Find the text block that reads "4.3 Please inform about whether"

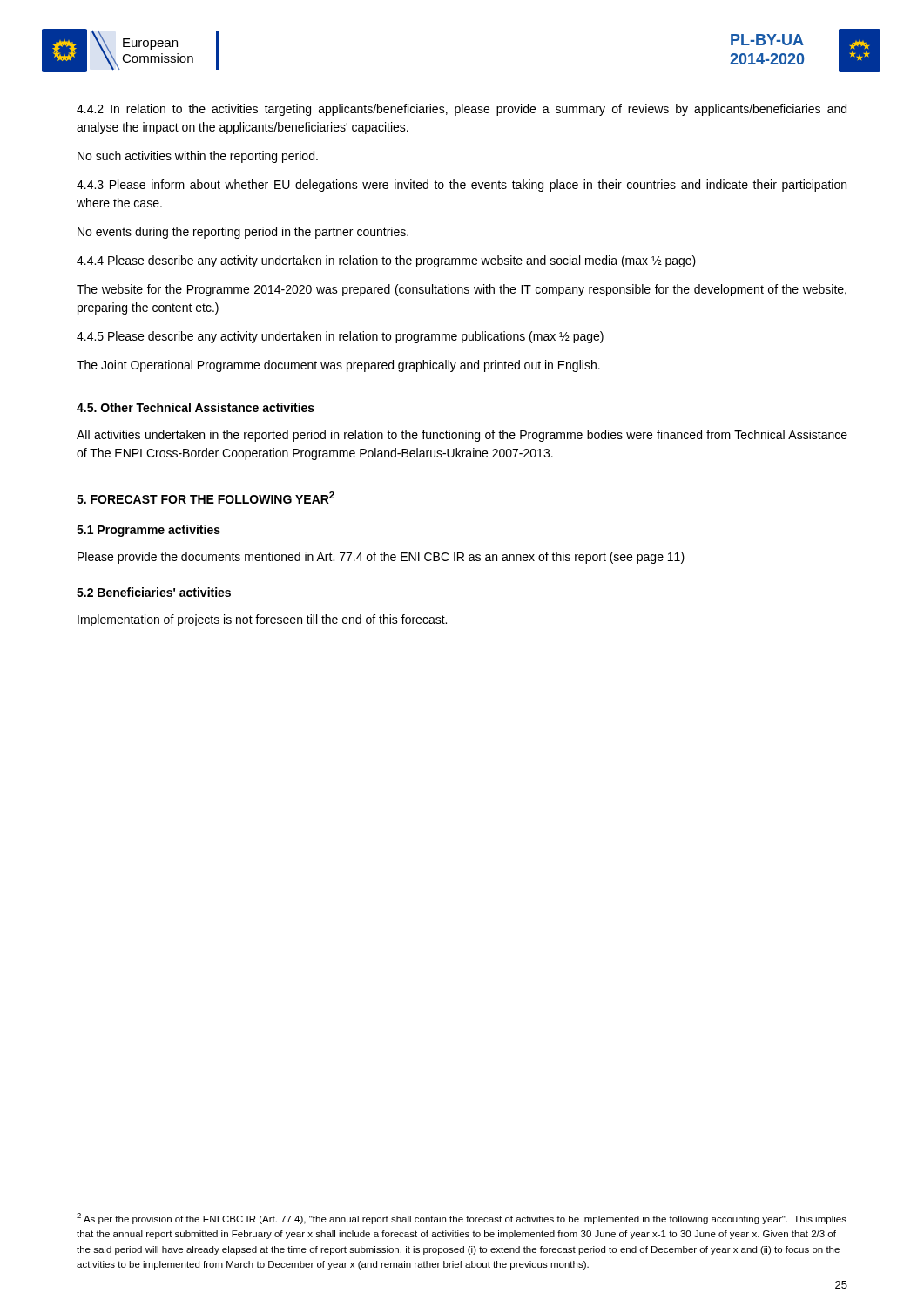(462, 194)
